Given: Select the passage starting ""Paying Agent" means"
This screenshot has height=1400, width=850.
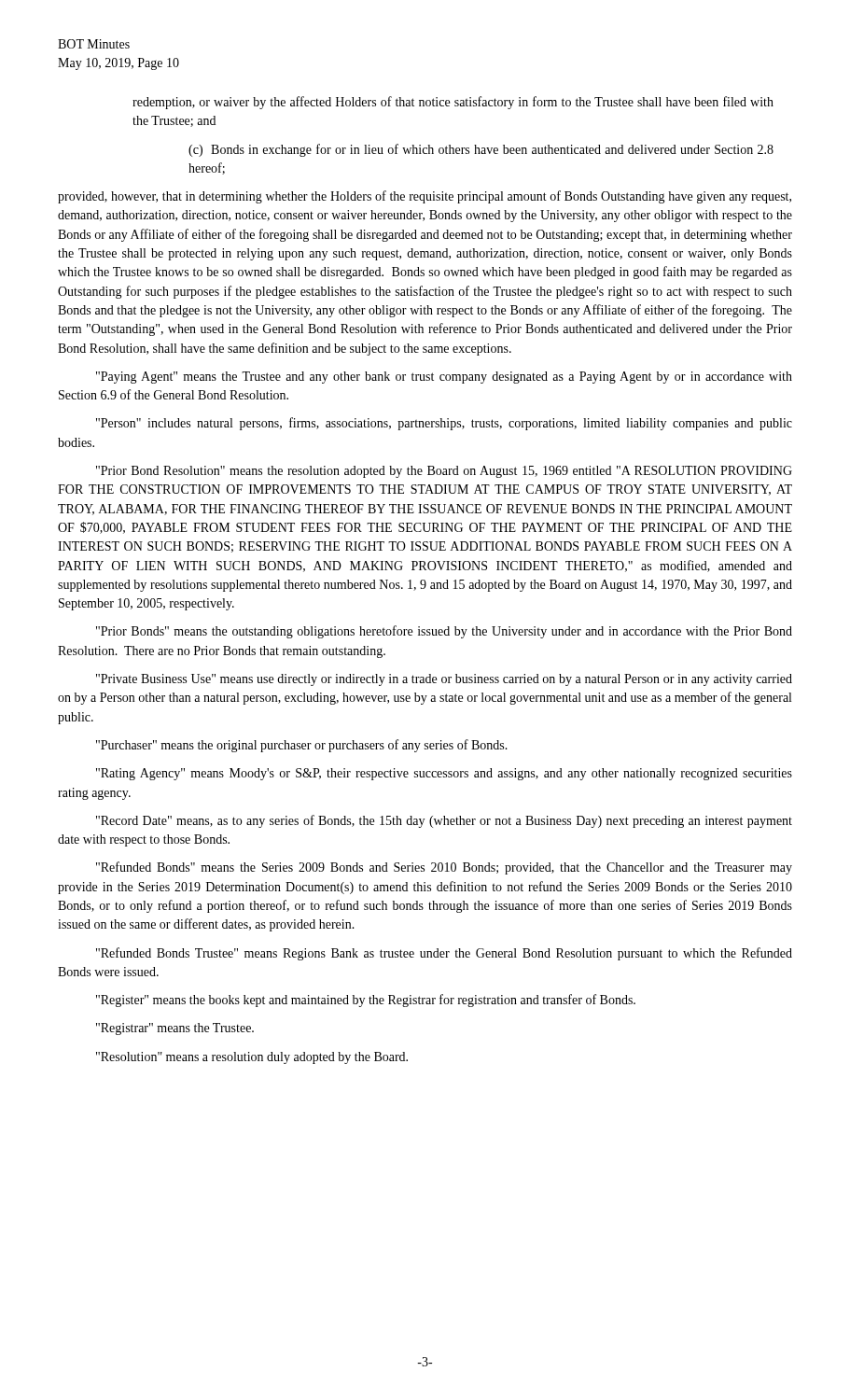Looking at the screenshot, I should pos(425,386).
